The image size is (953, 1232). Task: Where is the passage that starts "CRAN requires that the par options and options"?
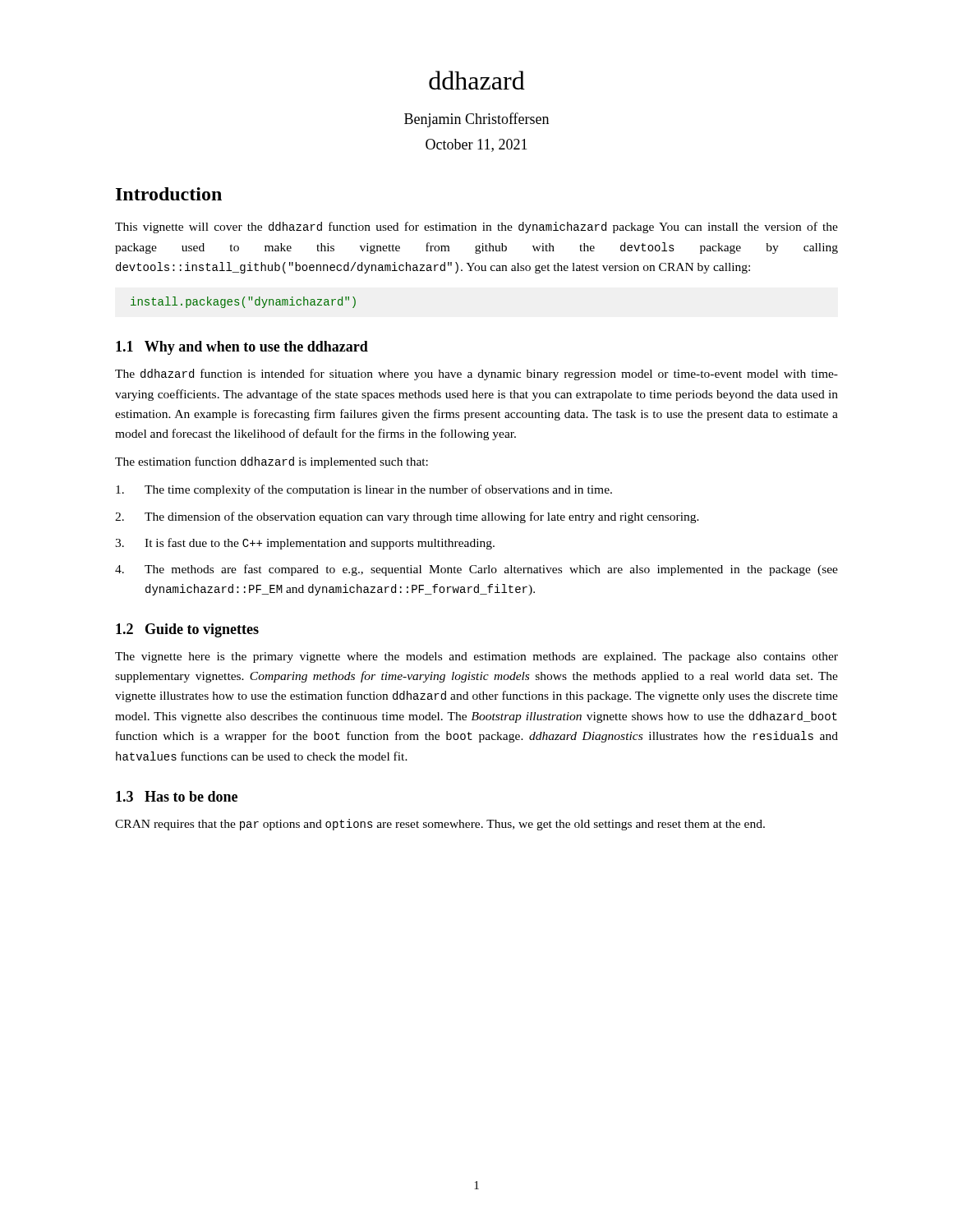[x=476, y=824]
